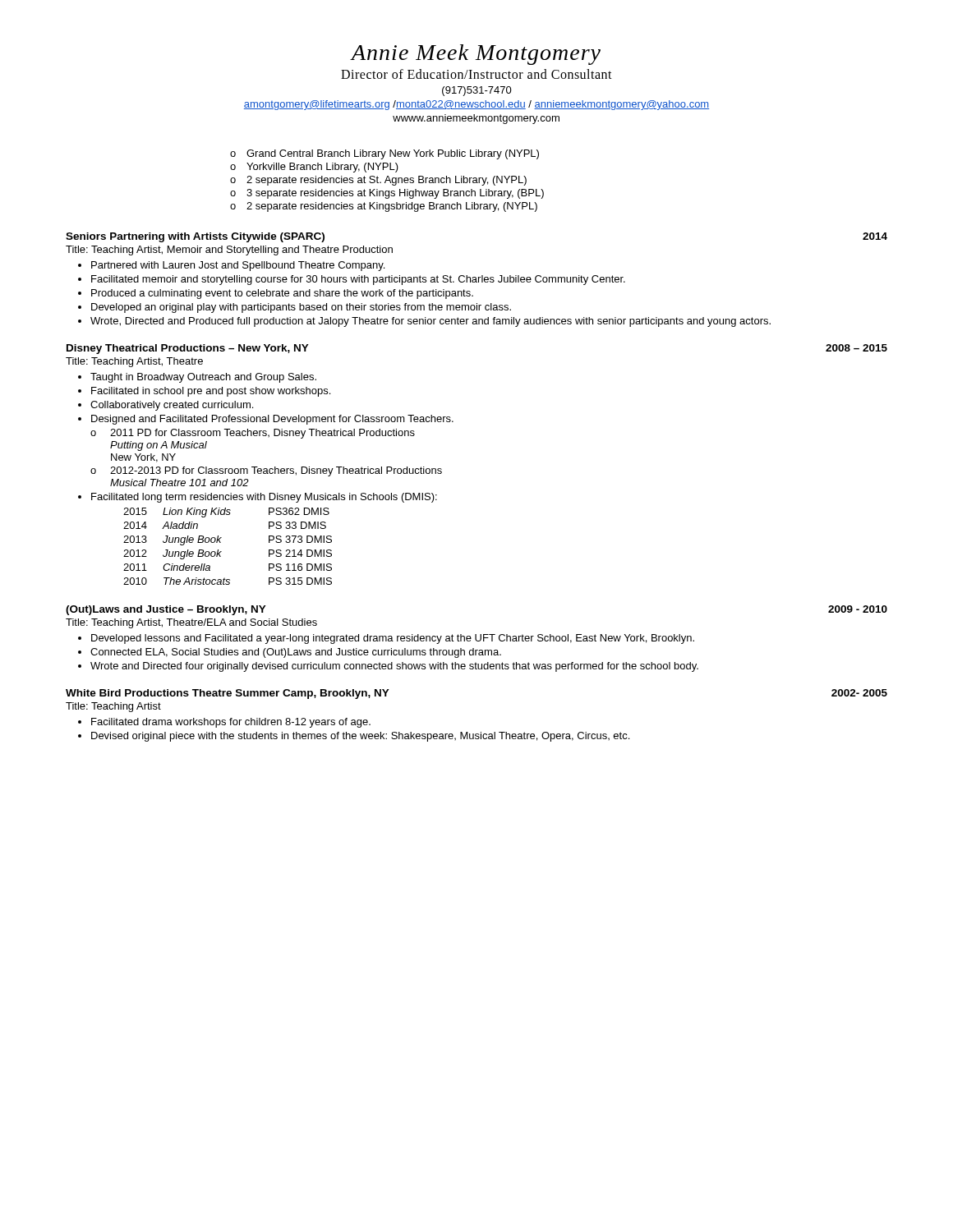Point to the text block starting "White Bird Productions"
Viewport: 953px width, 1232px height.
228,693
